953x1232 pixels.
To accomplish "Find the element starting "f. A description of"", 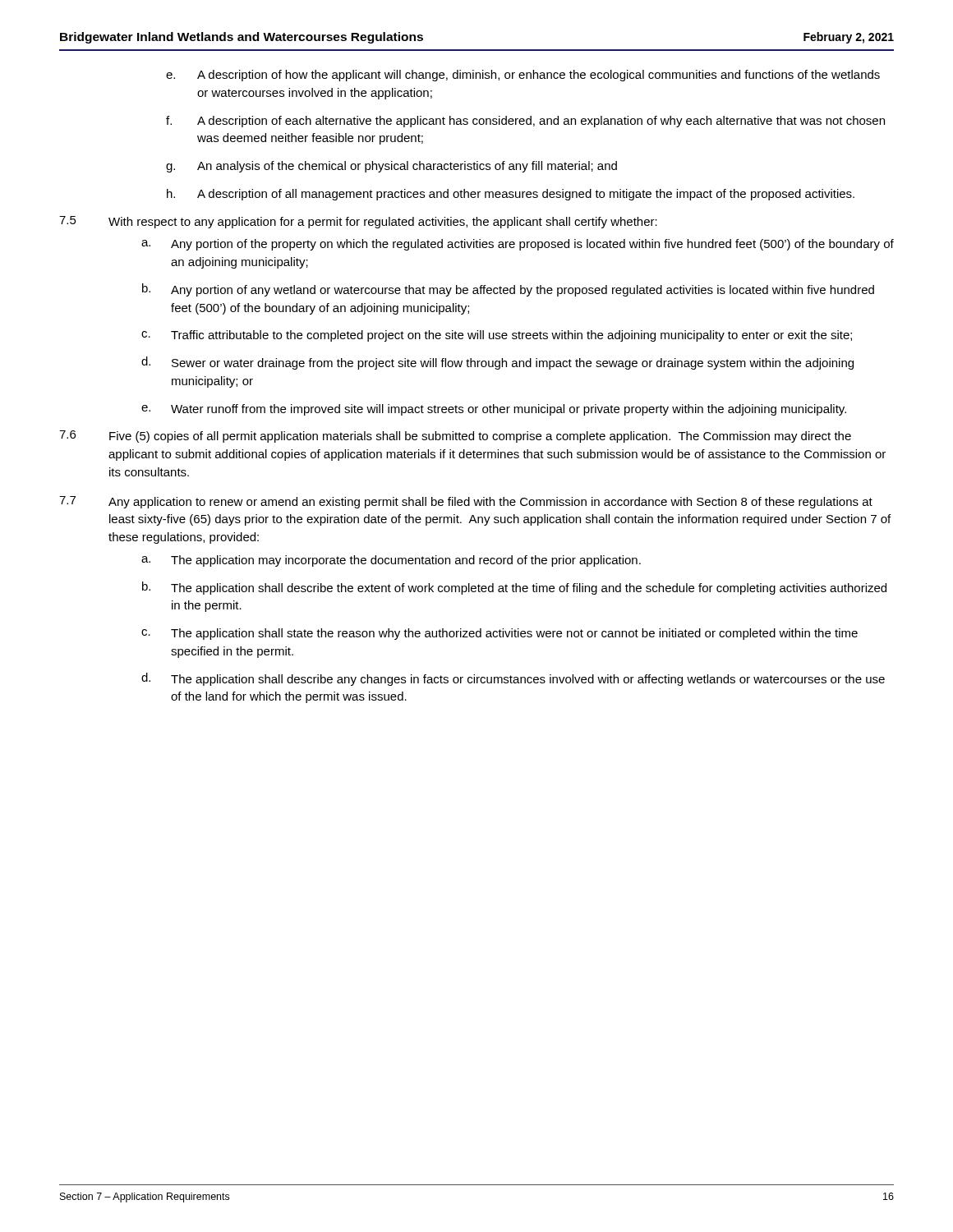I will [x=530, y=129].
